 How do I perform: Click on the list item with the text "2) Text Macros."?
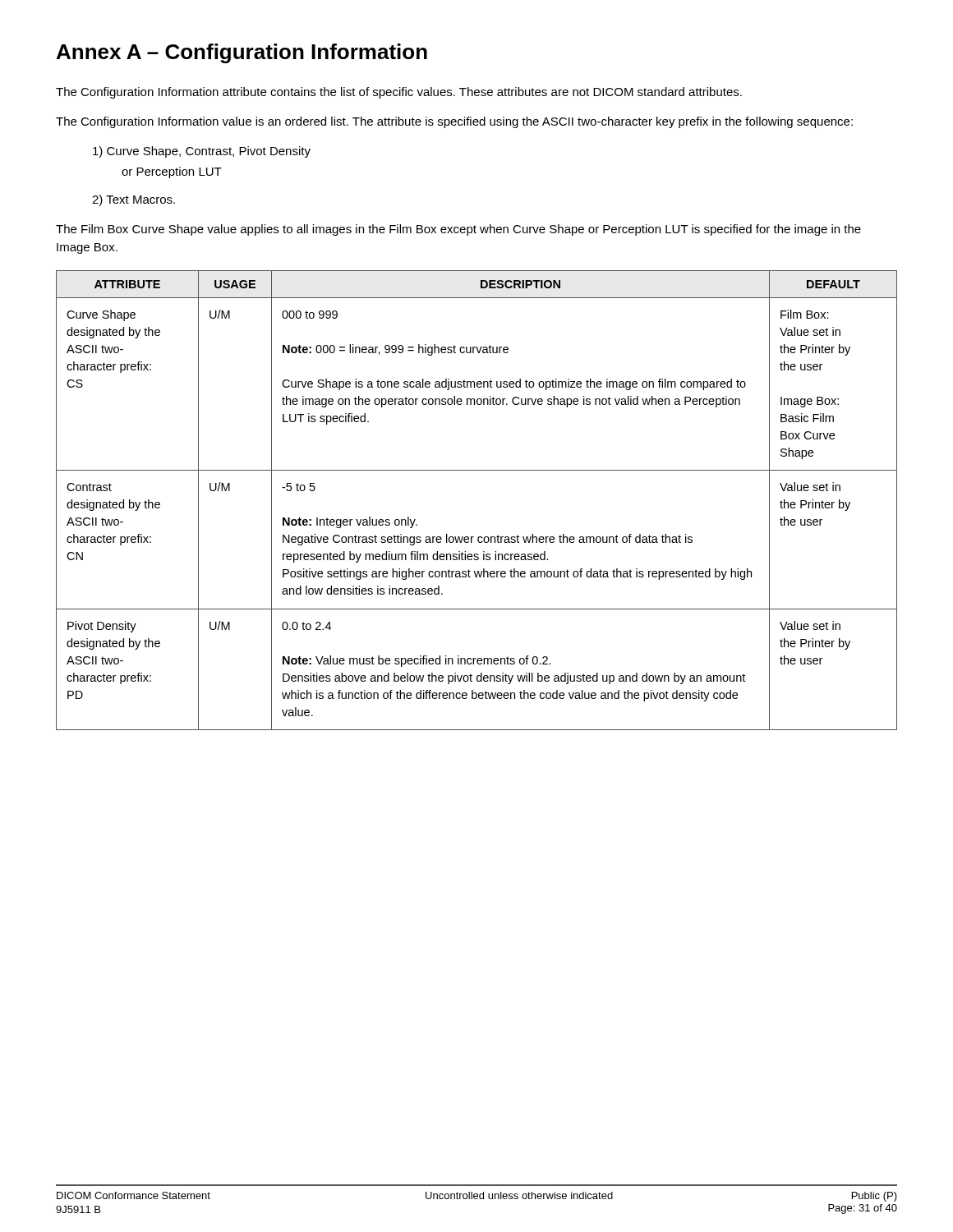(134, 199)
